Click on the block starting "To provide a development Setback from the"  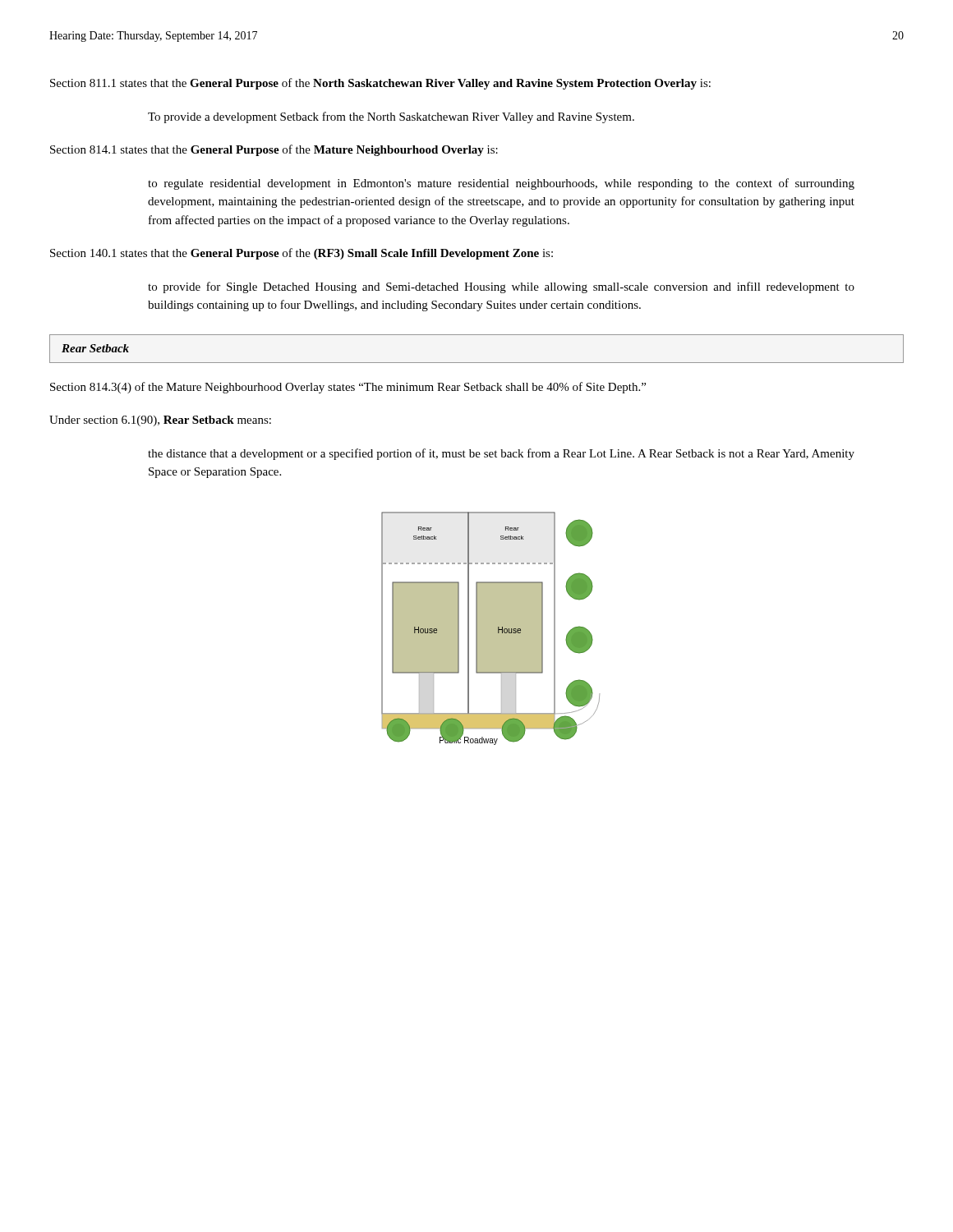(x=391, y=116)
